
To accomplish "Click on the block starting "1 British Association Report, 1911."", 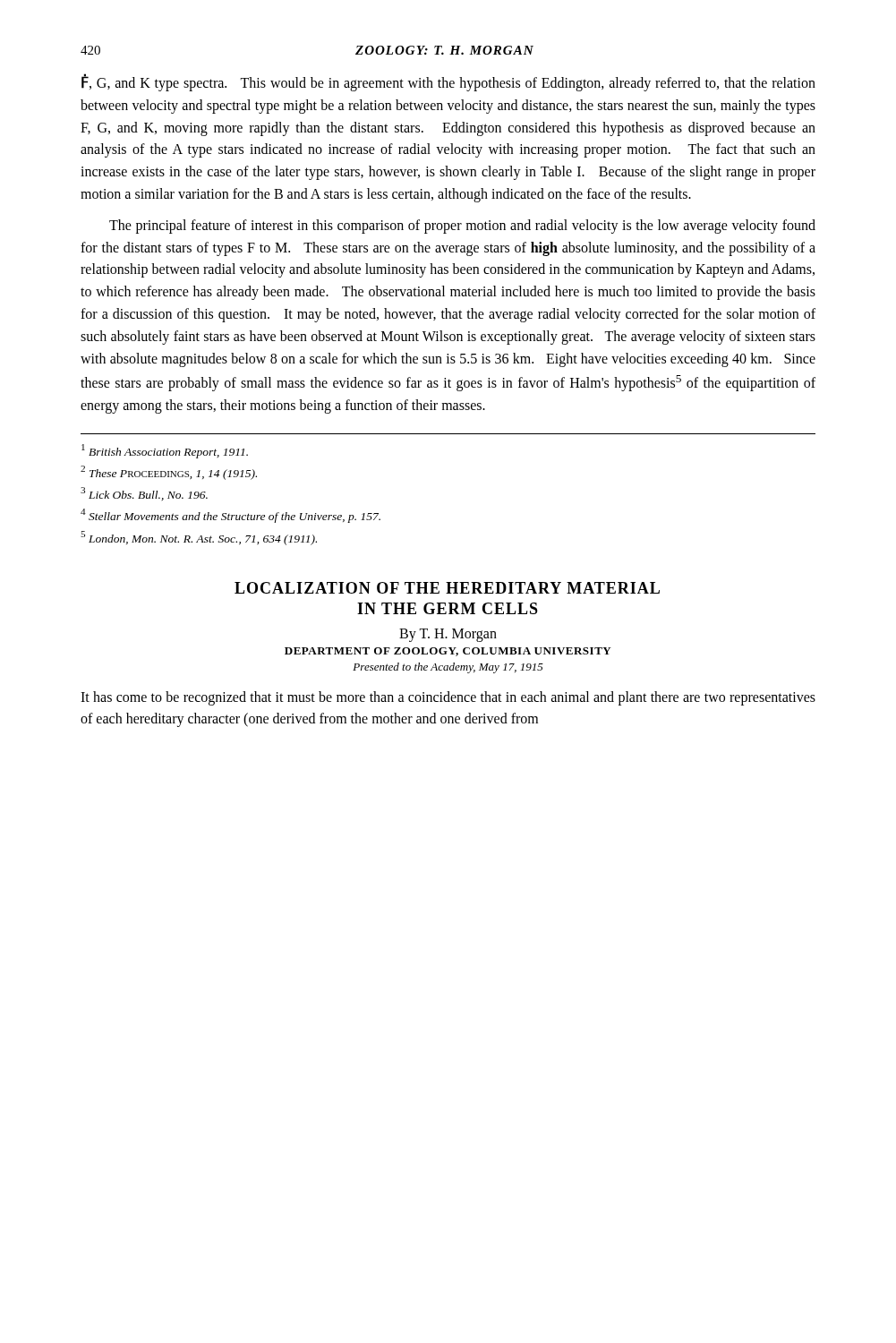I will [x=165, y=450].
